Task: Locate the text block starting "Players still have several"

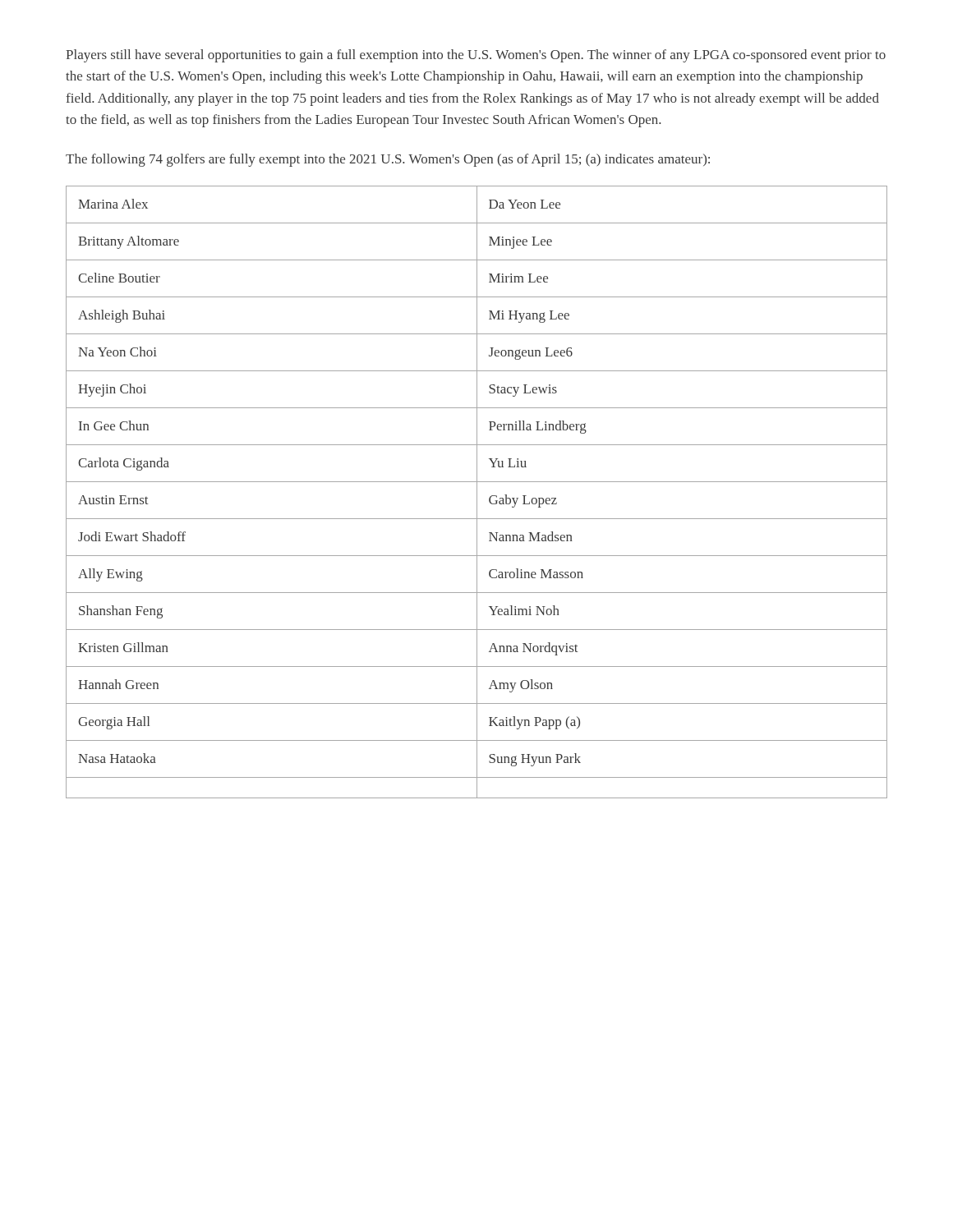Action: (x=476, y=87)
